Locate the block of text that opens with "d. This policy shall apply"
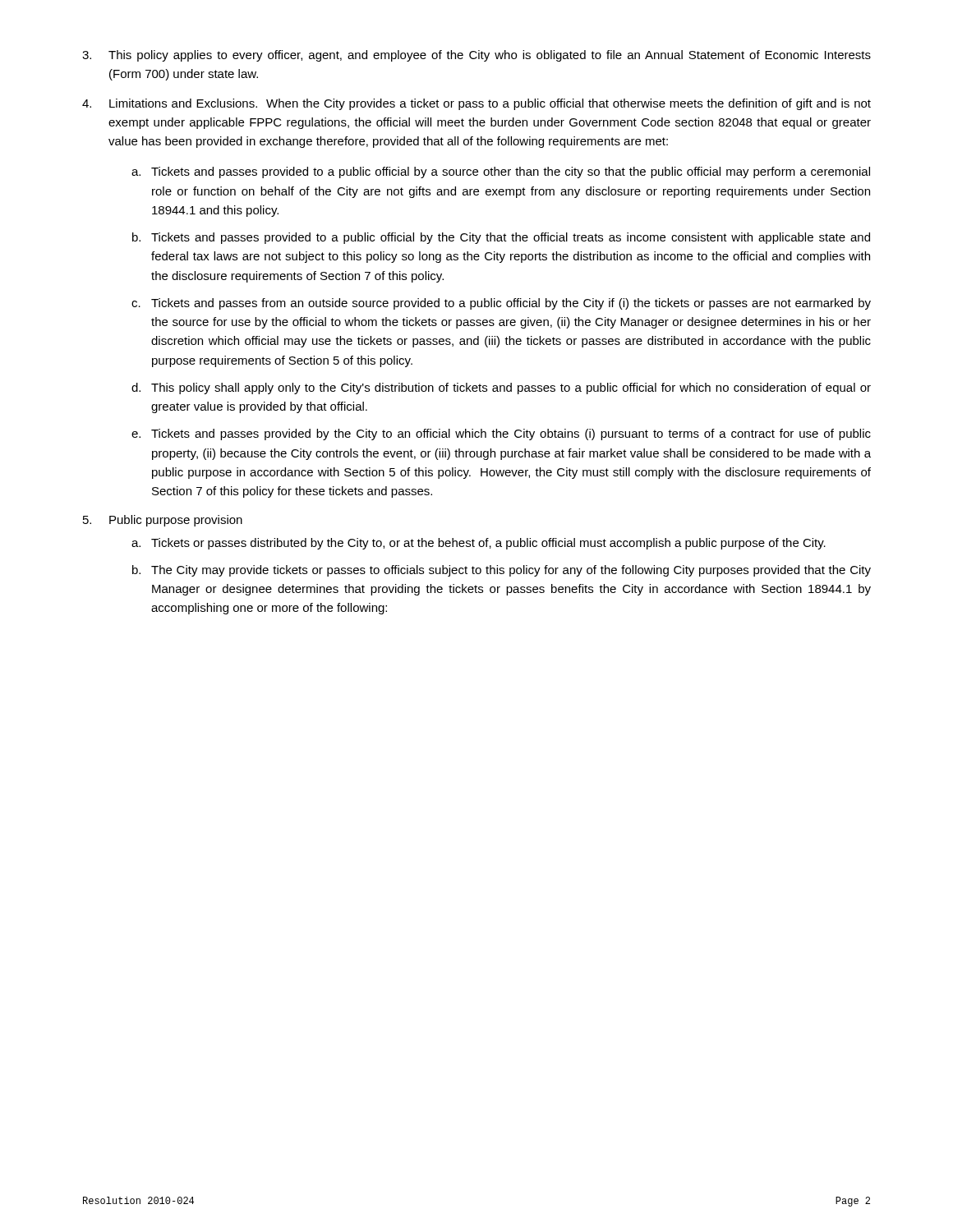 click(501, 397)
